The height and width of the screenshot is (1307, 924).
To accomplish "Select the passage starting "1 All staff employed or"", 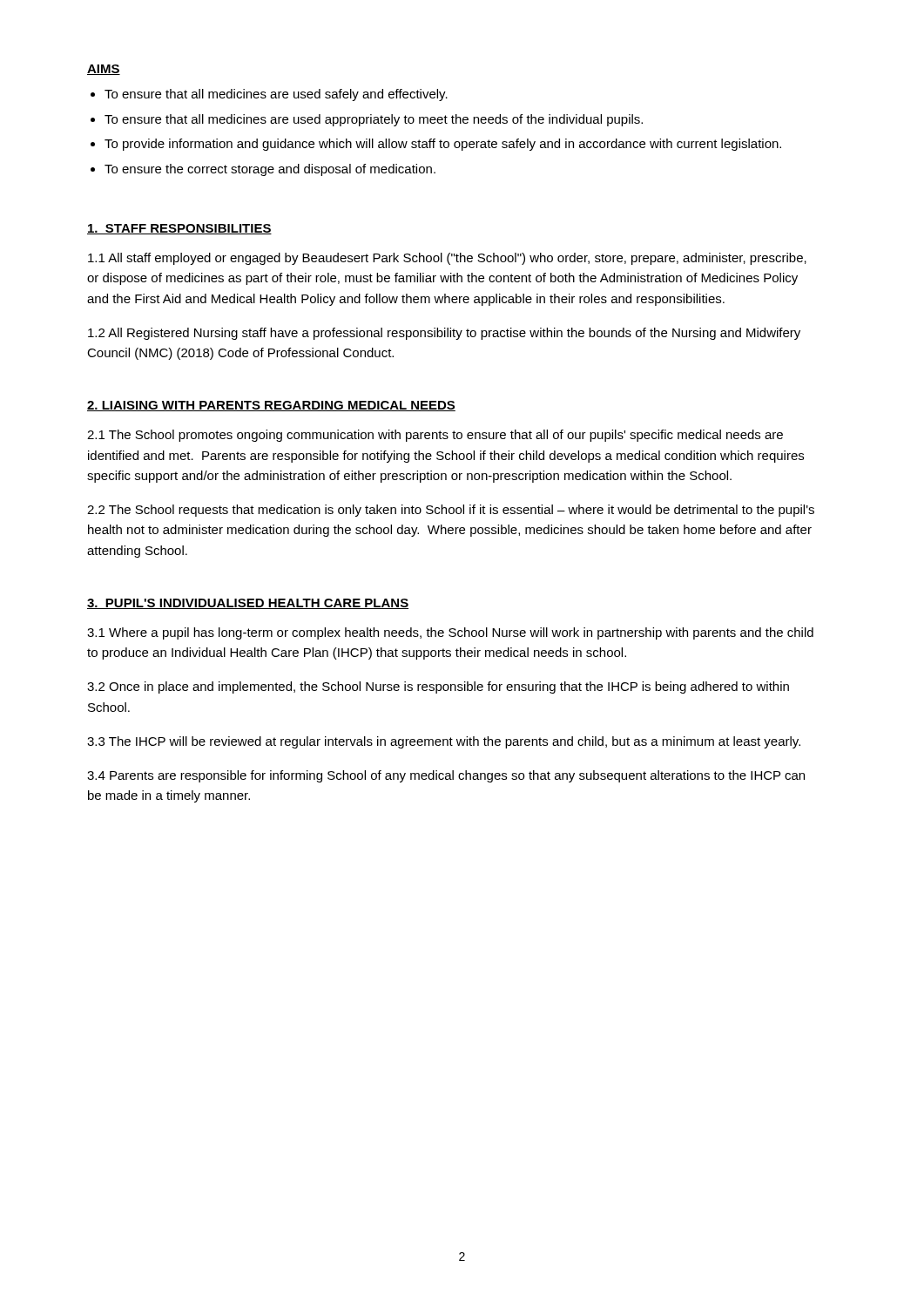I will (x=447, y=278).
